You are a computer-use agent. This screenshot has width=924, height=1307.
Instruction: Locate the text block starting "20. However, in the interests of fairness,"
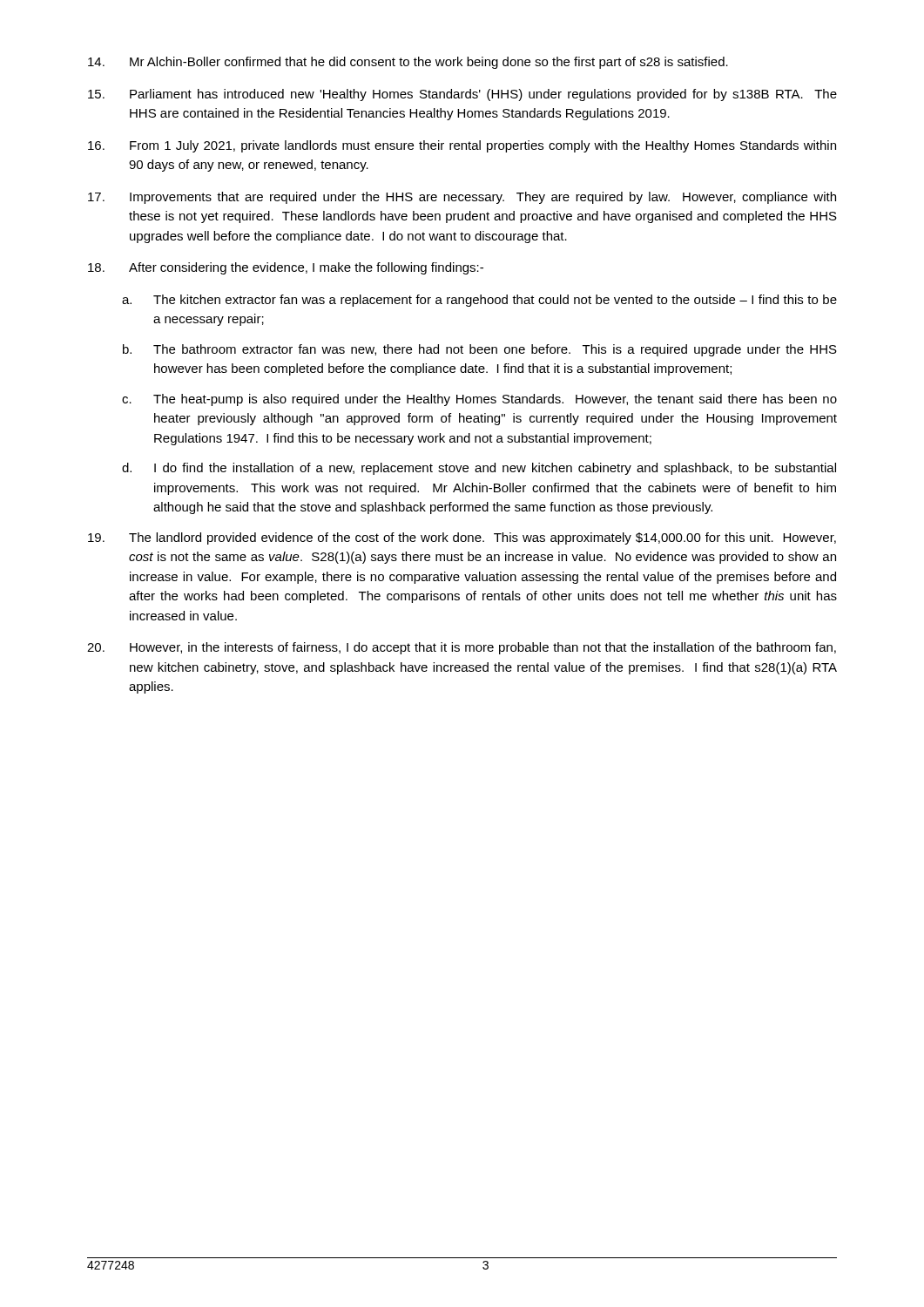click(x=462, y=667)
